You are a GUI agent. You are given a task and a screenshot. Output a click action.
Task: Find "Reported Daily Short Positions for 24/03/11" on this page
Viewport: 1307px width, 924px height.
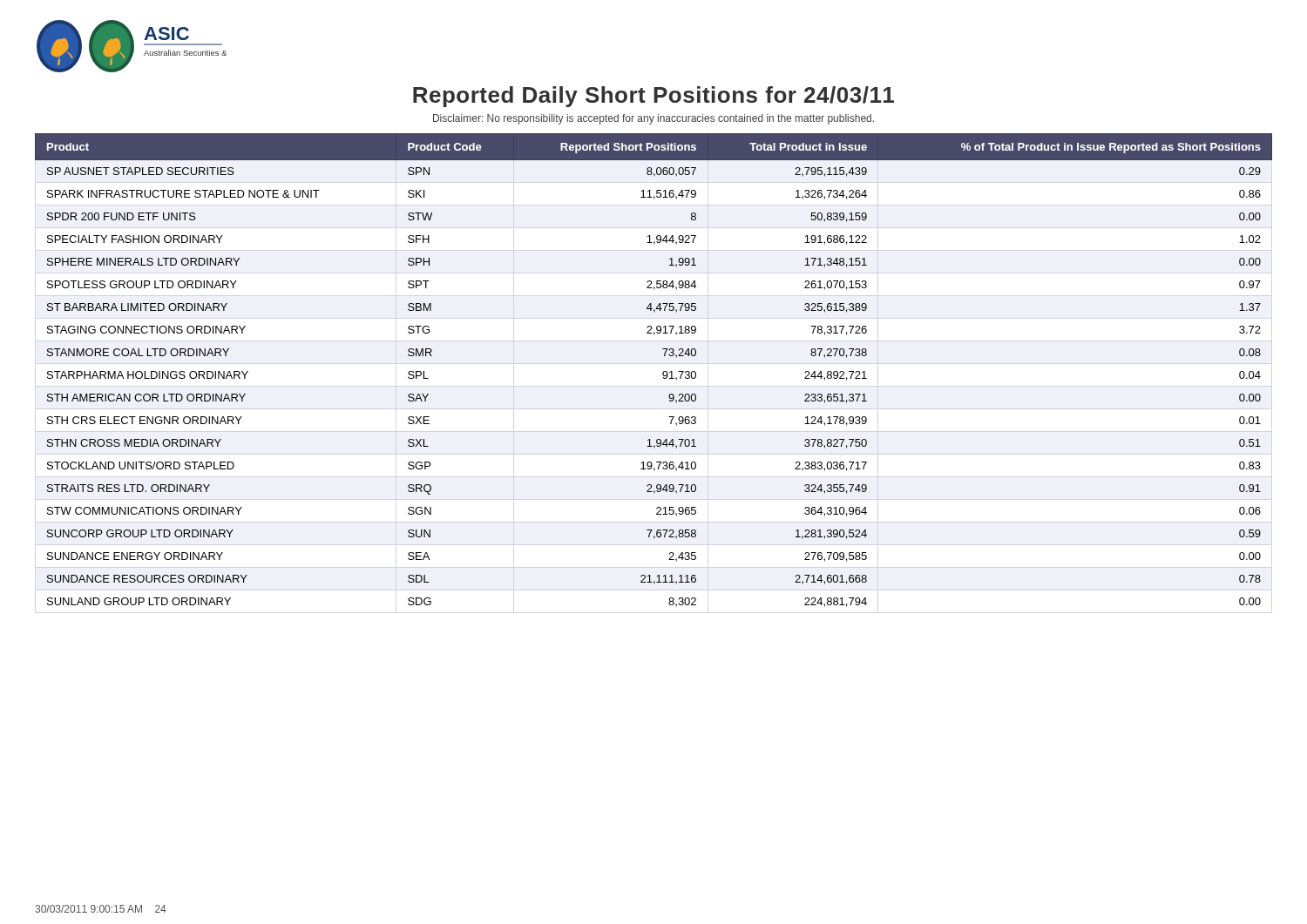click(x=654, y=95)
